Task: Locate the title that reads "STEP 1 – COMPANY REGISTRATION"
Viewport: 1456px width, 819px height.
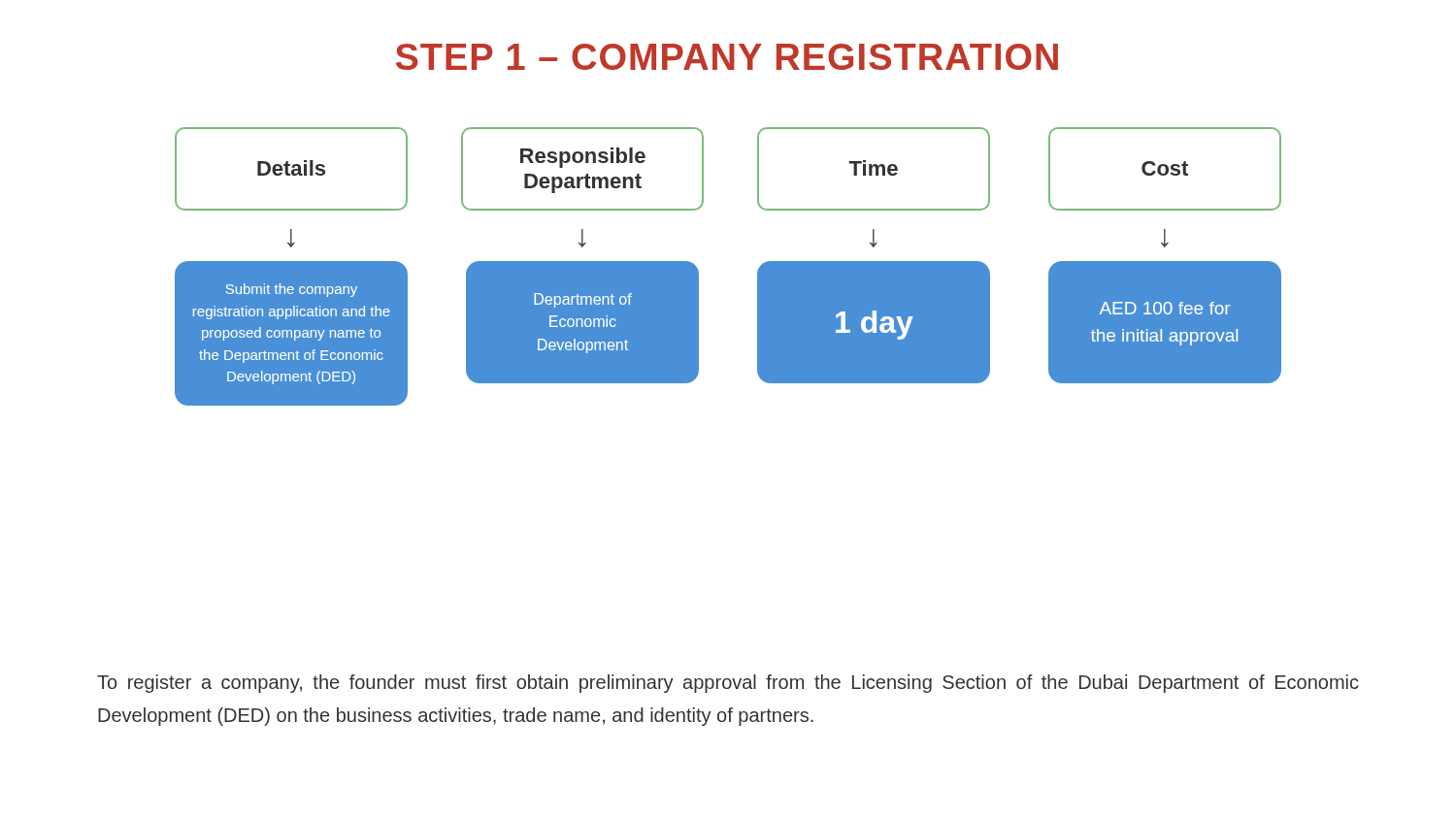Action: 728,57
